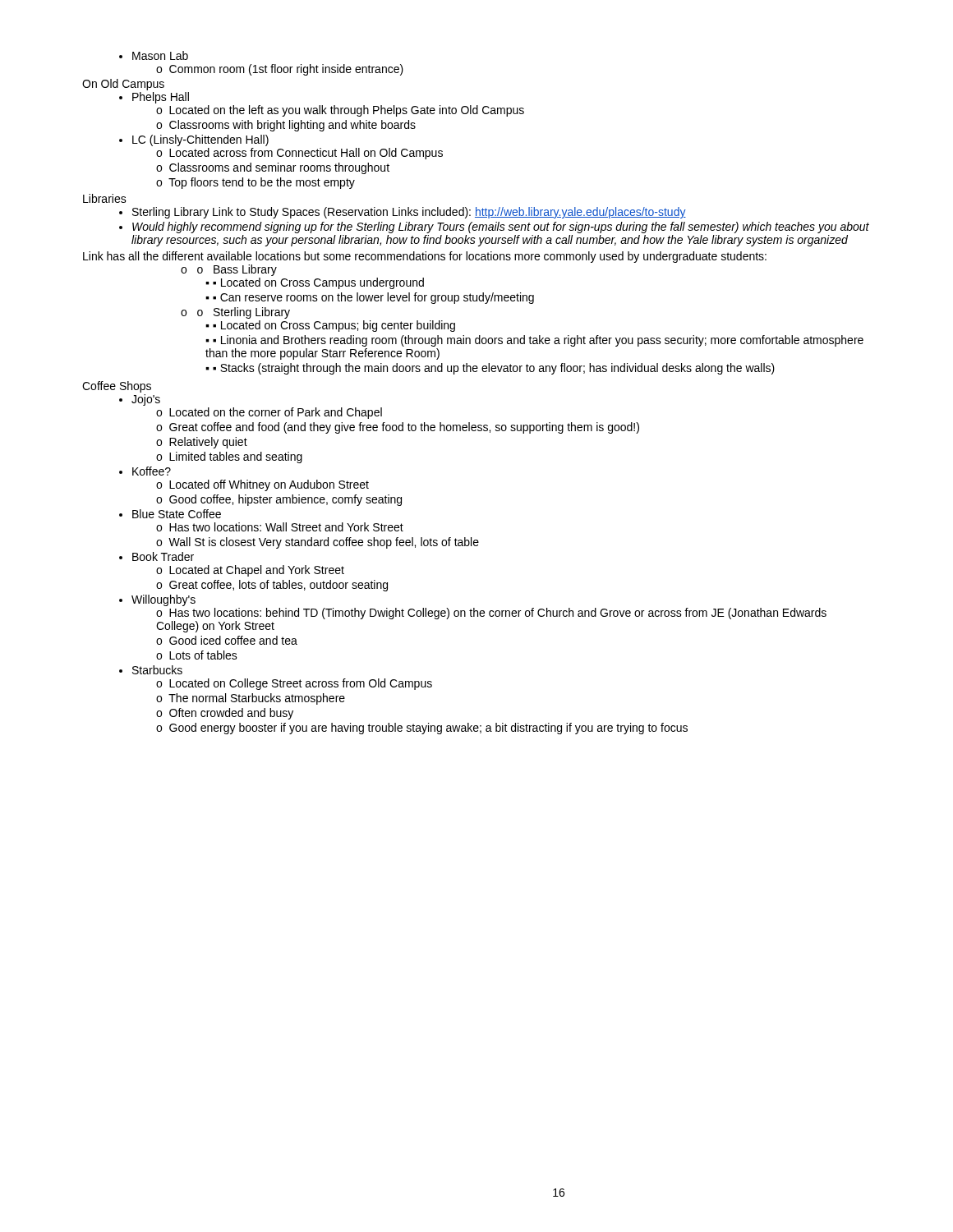The image size is (953, 1232).
Task: Point to the block starting "Link has all the different available locations"
Action: [425, 256]
